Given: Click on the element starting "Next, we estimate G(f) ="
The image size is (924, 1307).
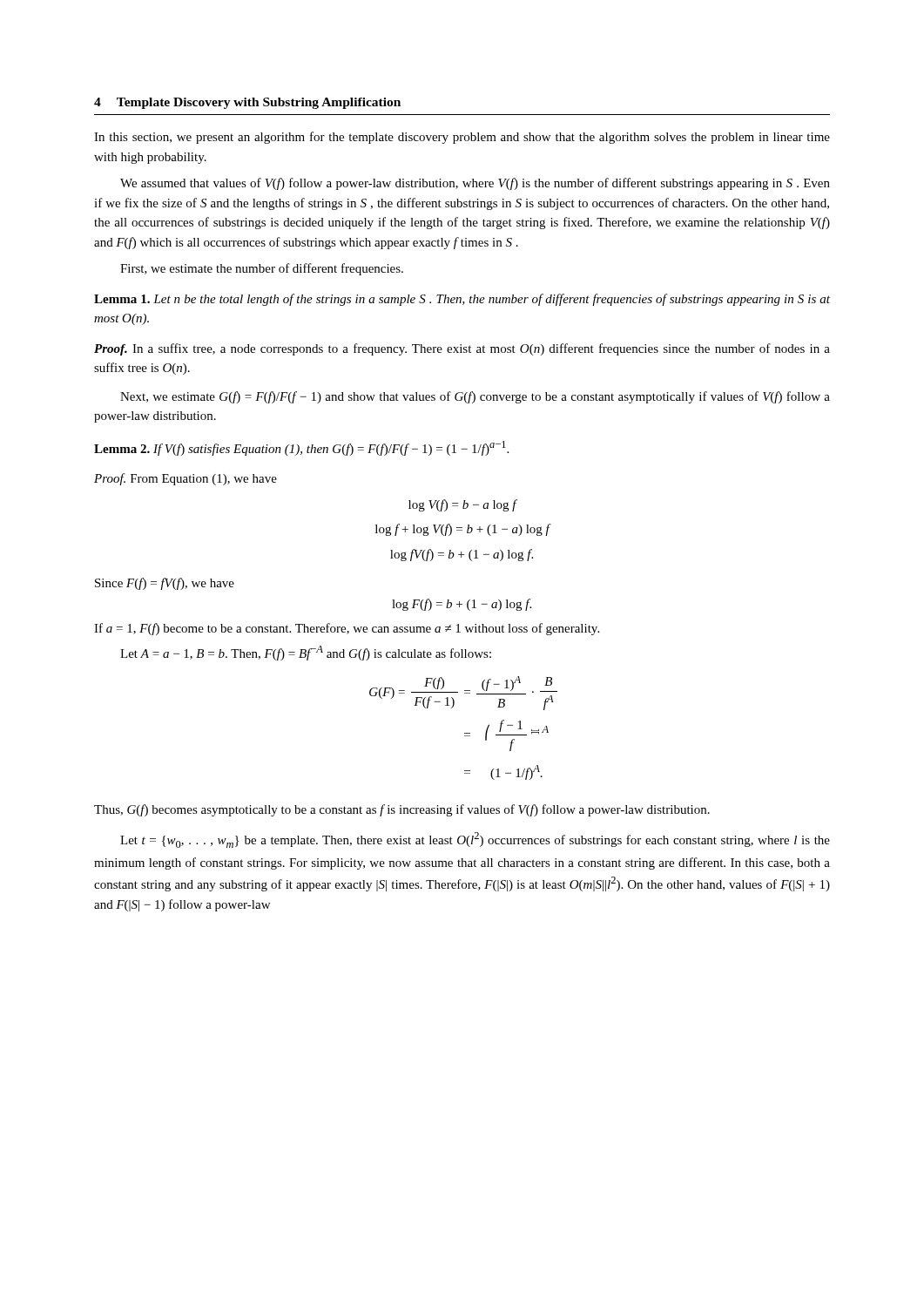Looking at the screenshot, I should tap(462, 406).
